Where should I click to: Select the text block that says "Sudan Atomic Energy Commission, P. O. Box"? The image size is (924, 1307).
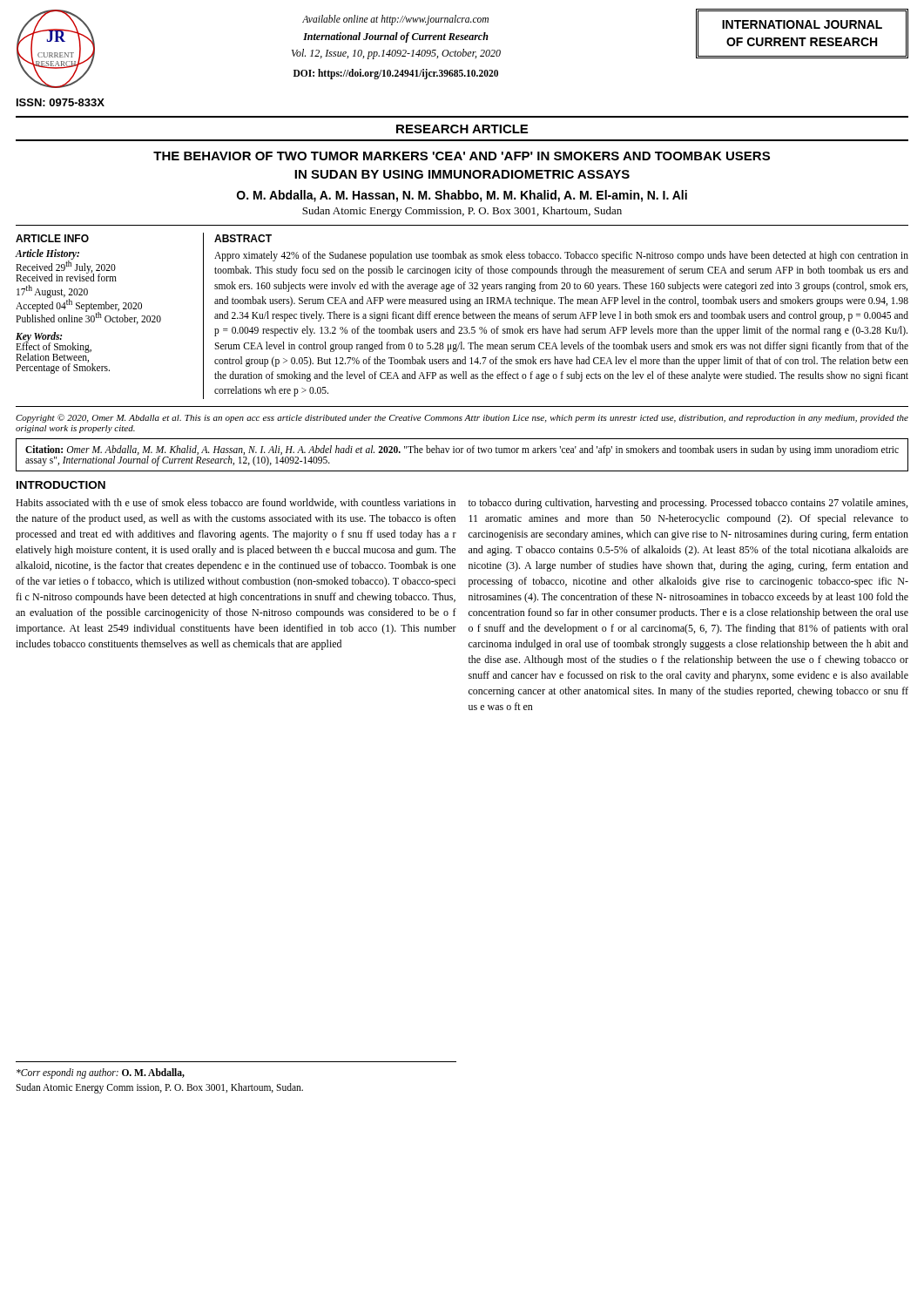click(x=462, y=210)
